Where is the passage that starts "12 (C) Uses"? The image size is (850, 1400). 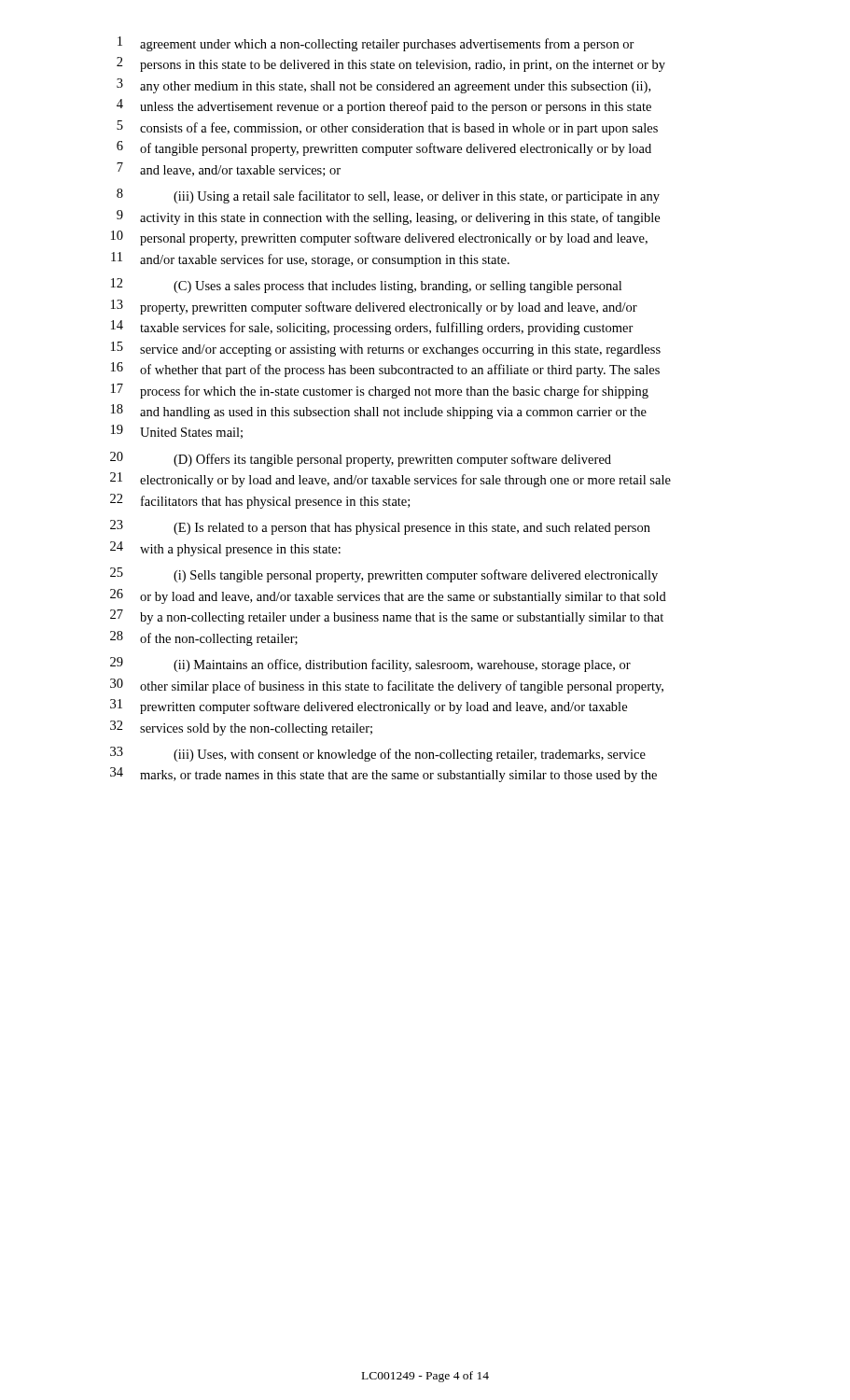438,286
